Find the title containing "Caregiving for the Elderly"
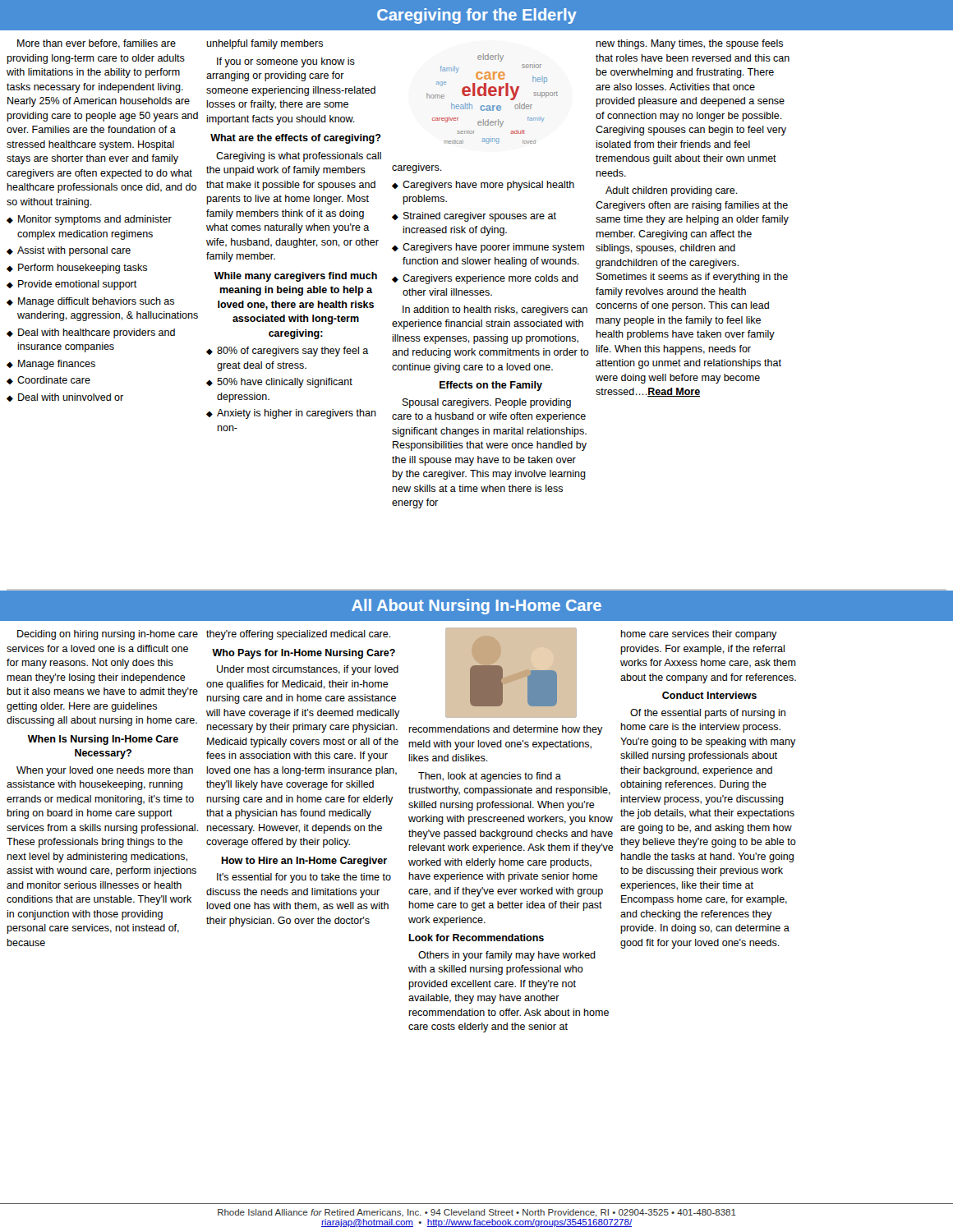Image resolution: width=953 pixels, height=1232 pixels. [x=476, y=15]
